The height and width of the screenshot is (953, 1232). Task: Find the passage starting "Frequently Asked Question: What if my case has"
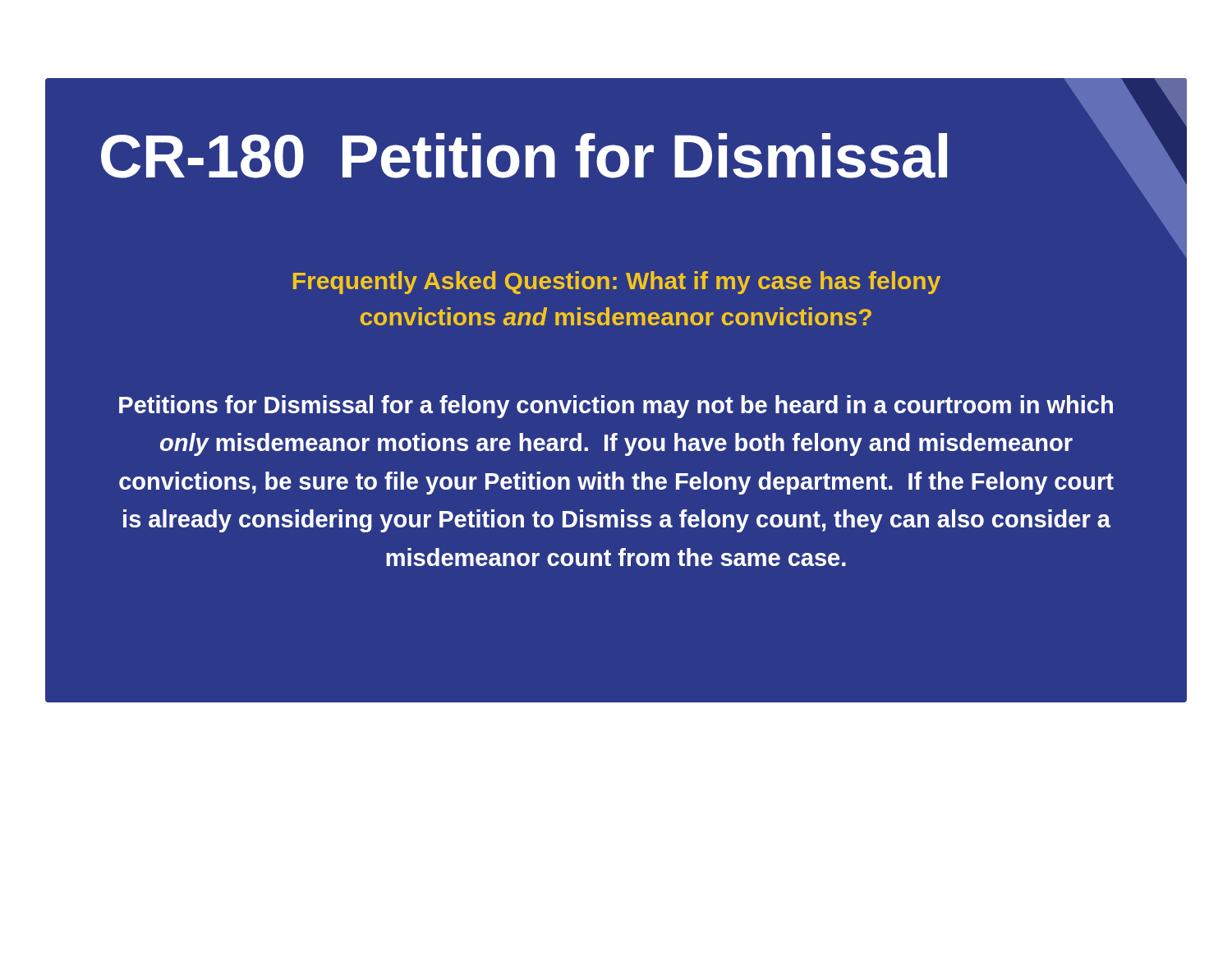pyautogui.click(x=616, y=298)
